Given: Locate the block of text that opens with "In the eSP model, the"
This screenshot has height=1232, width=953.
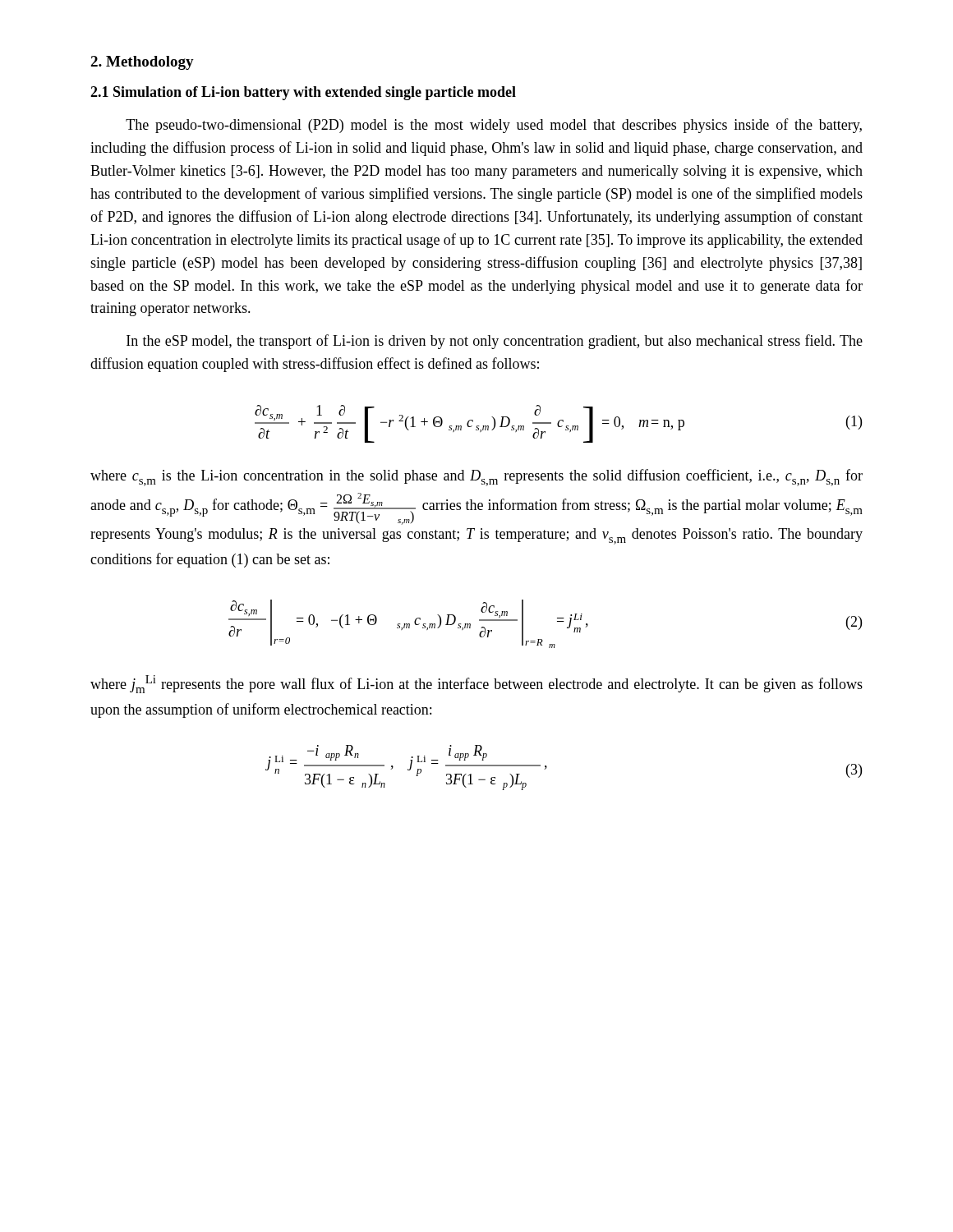Looking at the screenshot, I should click(476, 353).
